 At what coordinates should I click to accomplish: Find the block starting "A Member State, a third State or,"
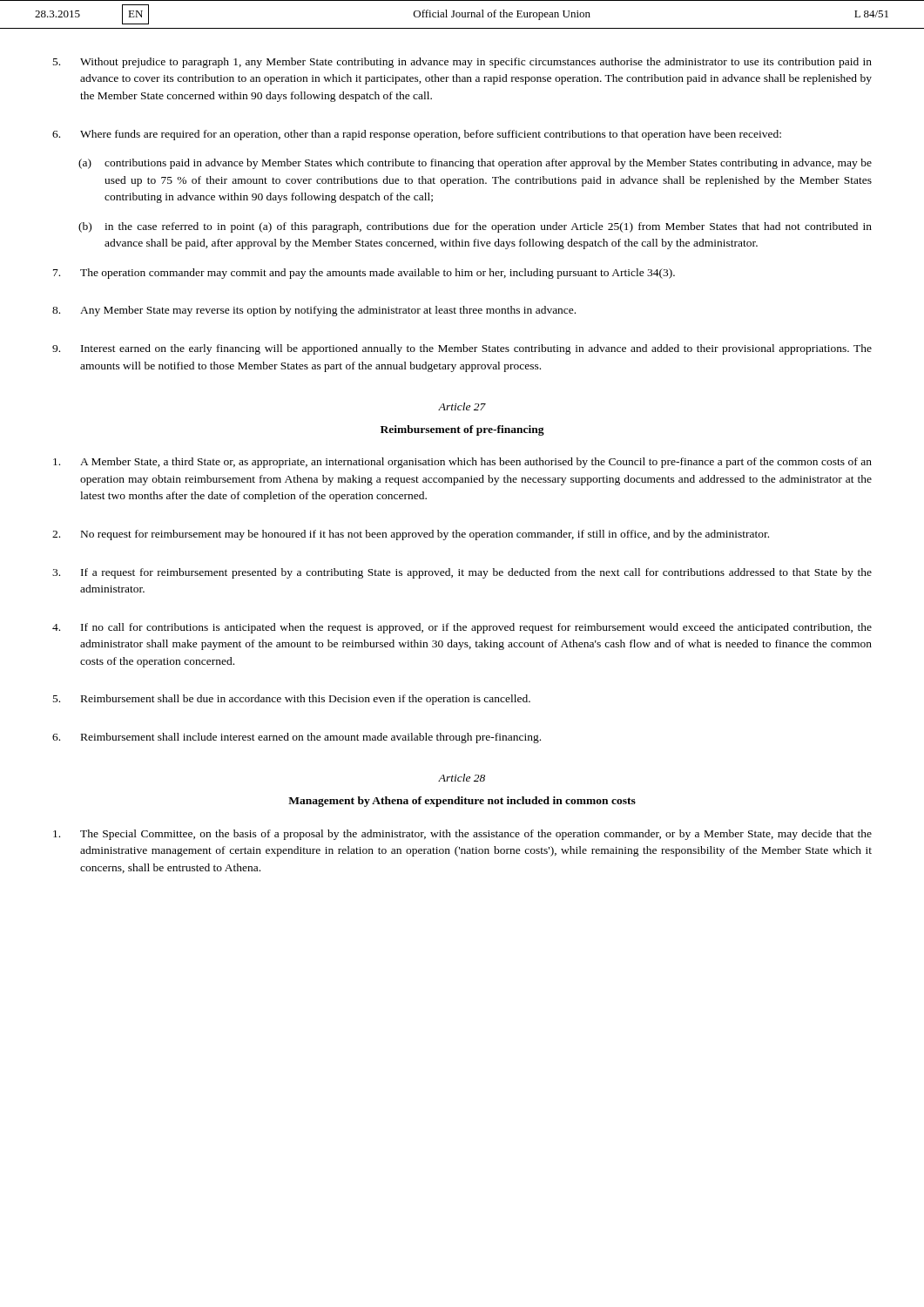(462, 479)
